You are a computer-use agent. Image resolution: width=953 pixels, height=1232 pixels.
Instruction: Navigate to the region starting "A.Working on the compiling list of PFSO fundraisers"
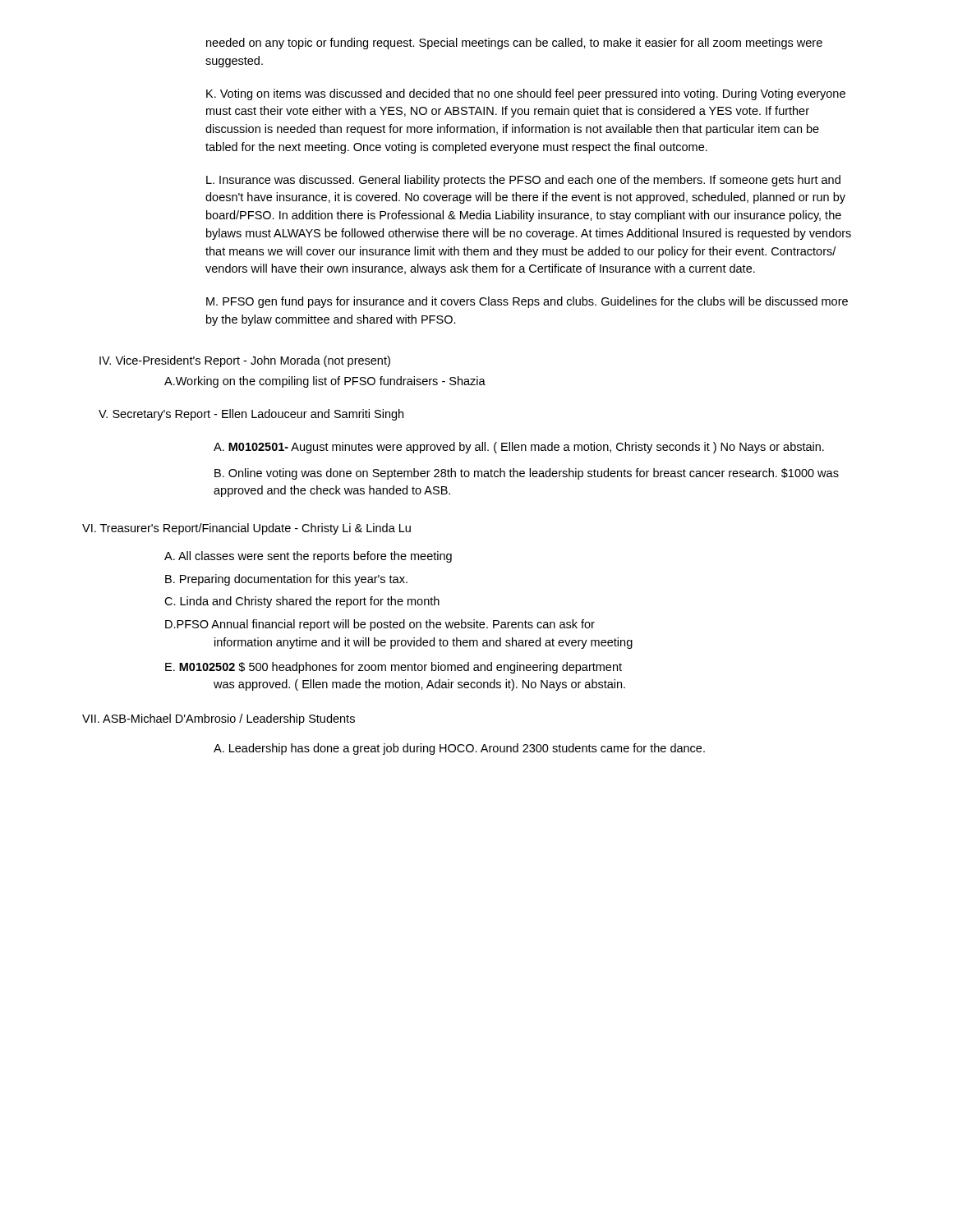[x=325, y=381]
